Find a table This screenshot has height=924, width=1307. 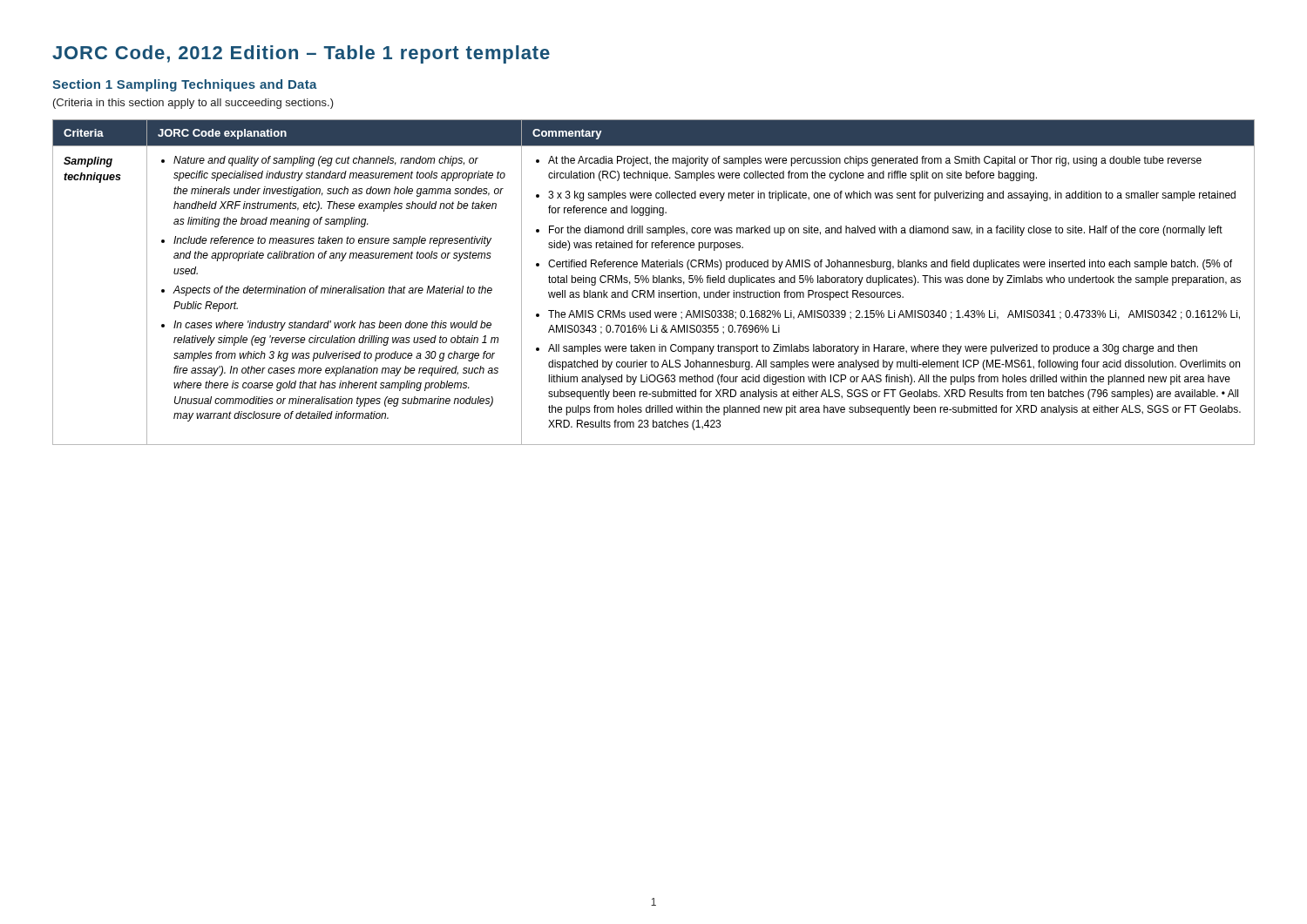[654, 282]
